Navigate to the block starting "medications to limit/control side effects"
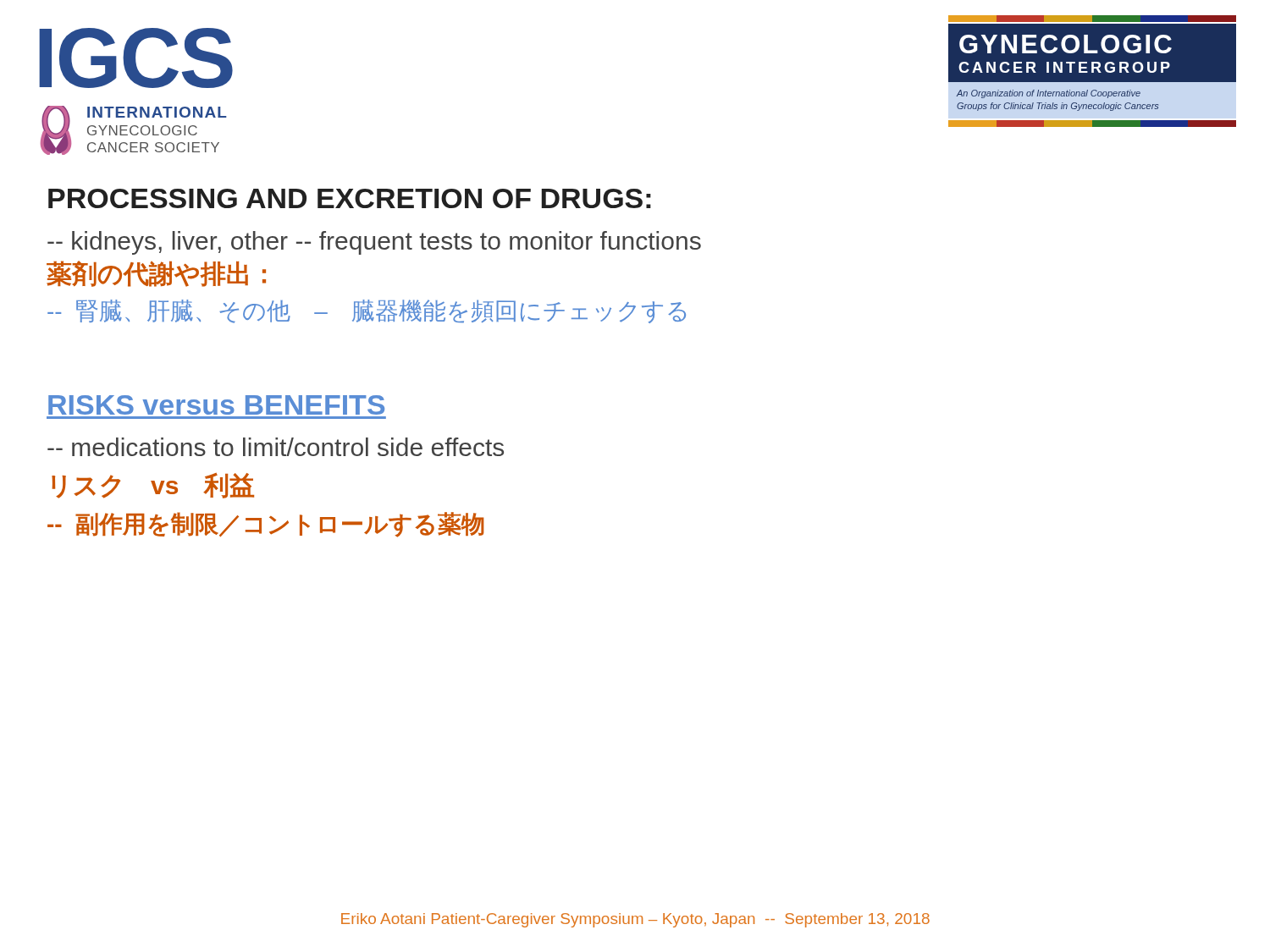1270x952 pixels. 276,447
